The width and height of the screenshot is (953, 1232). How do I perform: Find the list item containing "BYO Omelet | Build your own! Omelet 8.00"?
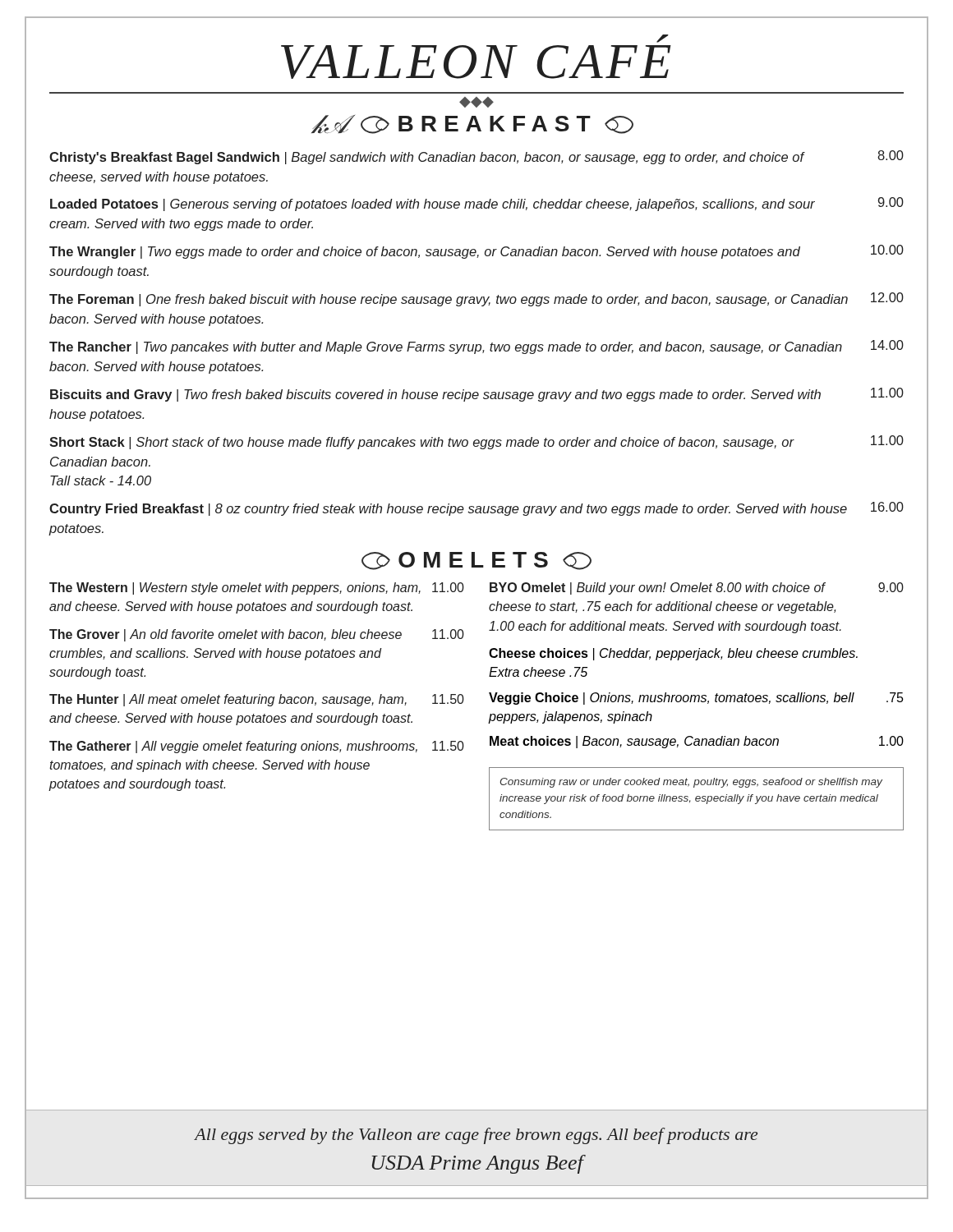[x=696, y=607]
